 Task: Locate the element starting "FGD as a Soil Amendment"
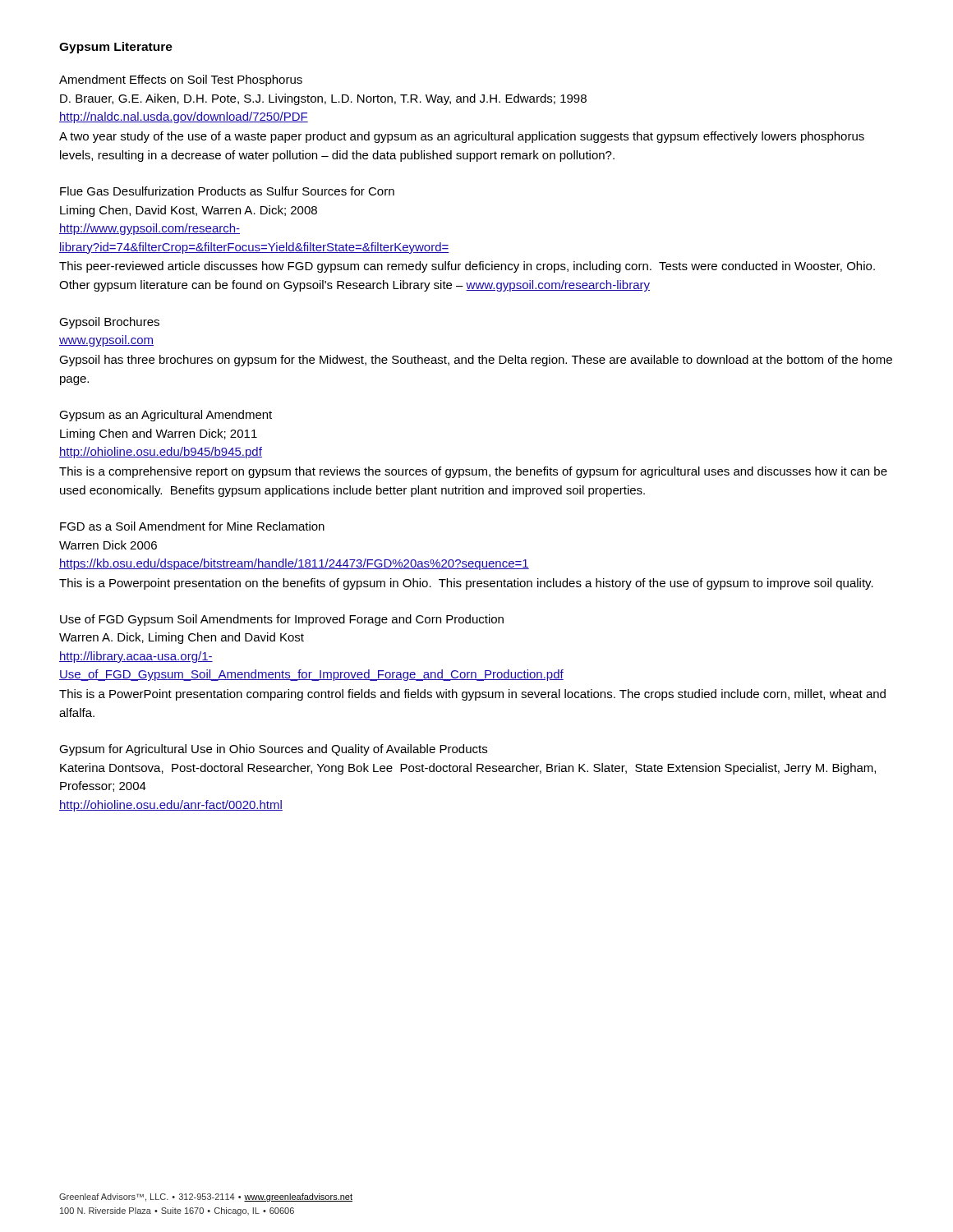[476, 555]
